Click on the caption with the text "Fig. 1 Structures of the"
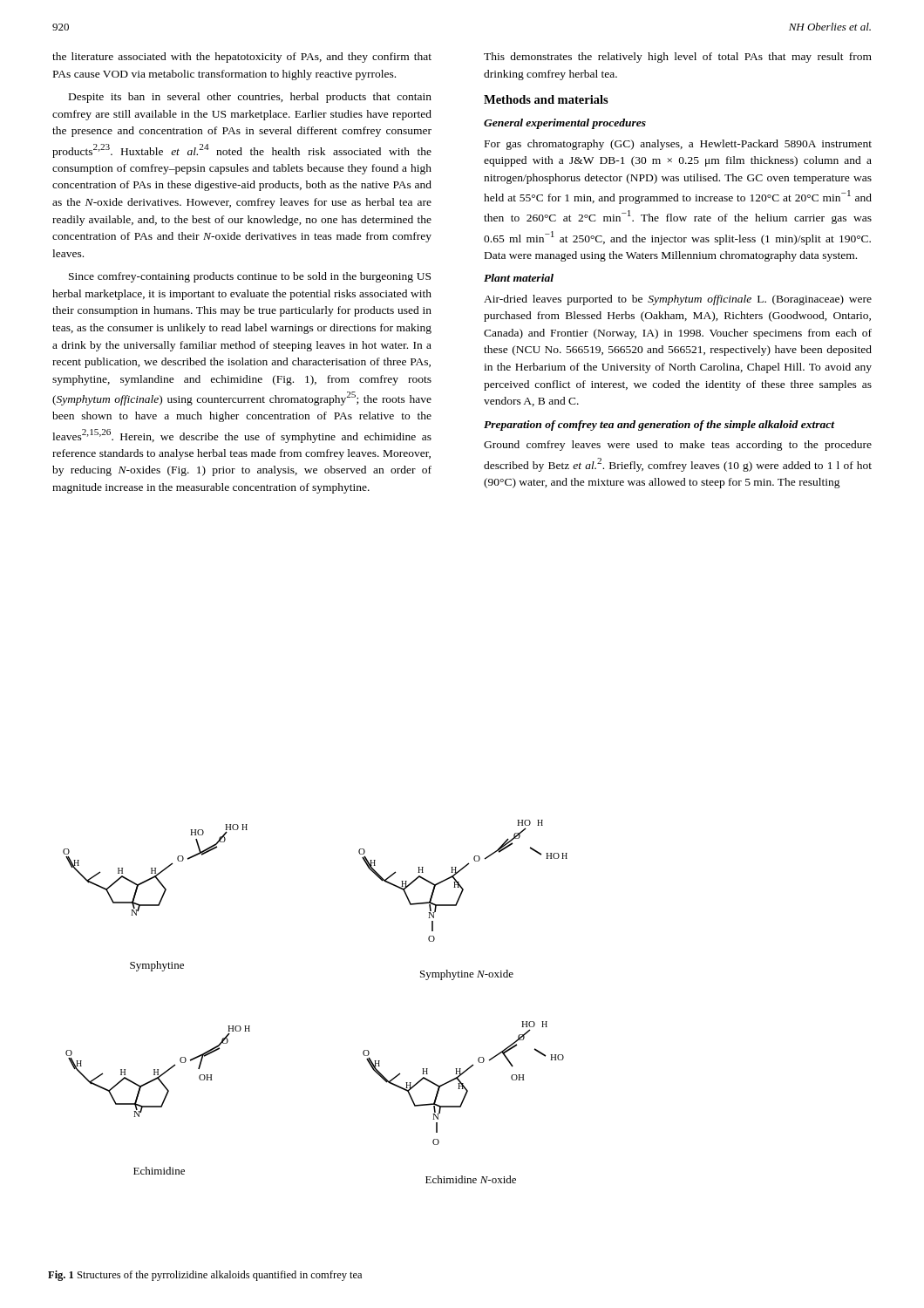This screenshot has width=924, height=1308. pyautogui.click(x=205, y=1275)
